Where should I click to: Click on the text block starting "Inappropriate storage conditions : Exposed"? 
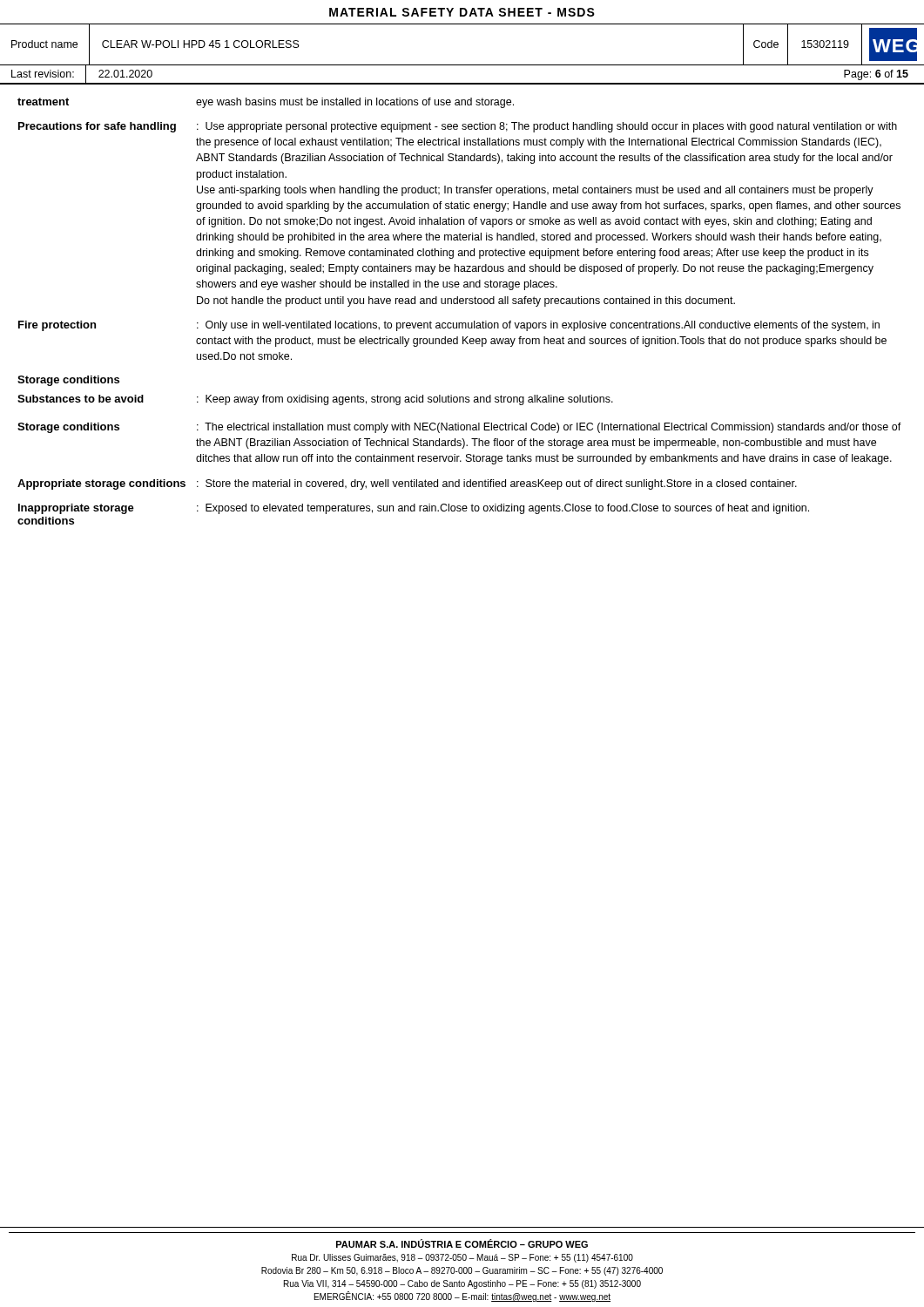point(462,513)
